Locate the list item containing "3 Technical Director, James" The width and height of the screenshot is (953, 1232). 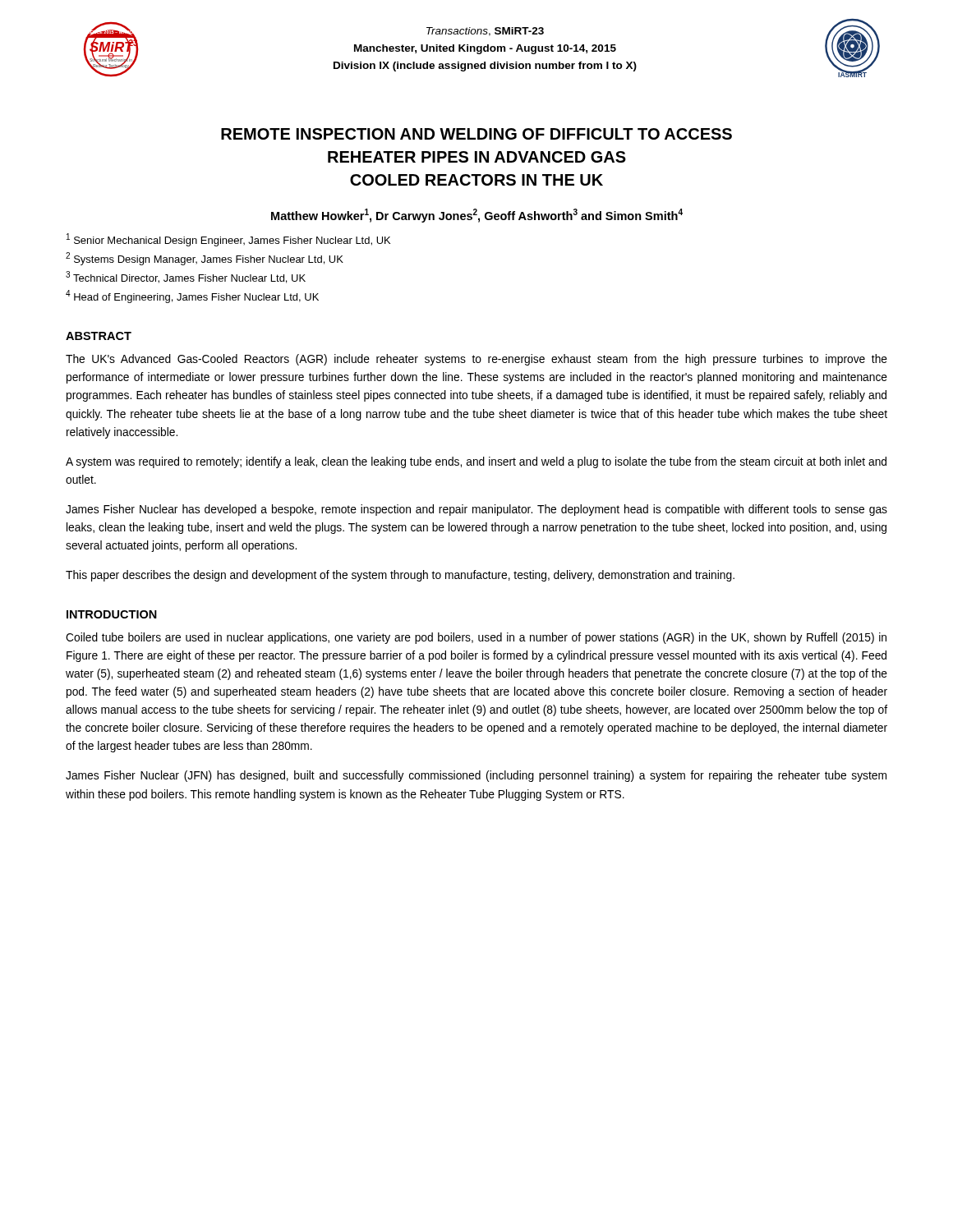186,277
